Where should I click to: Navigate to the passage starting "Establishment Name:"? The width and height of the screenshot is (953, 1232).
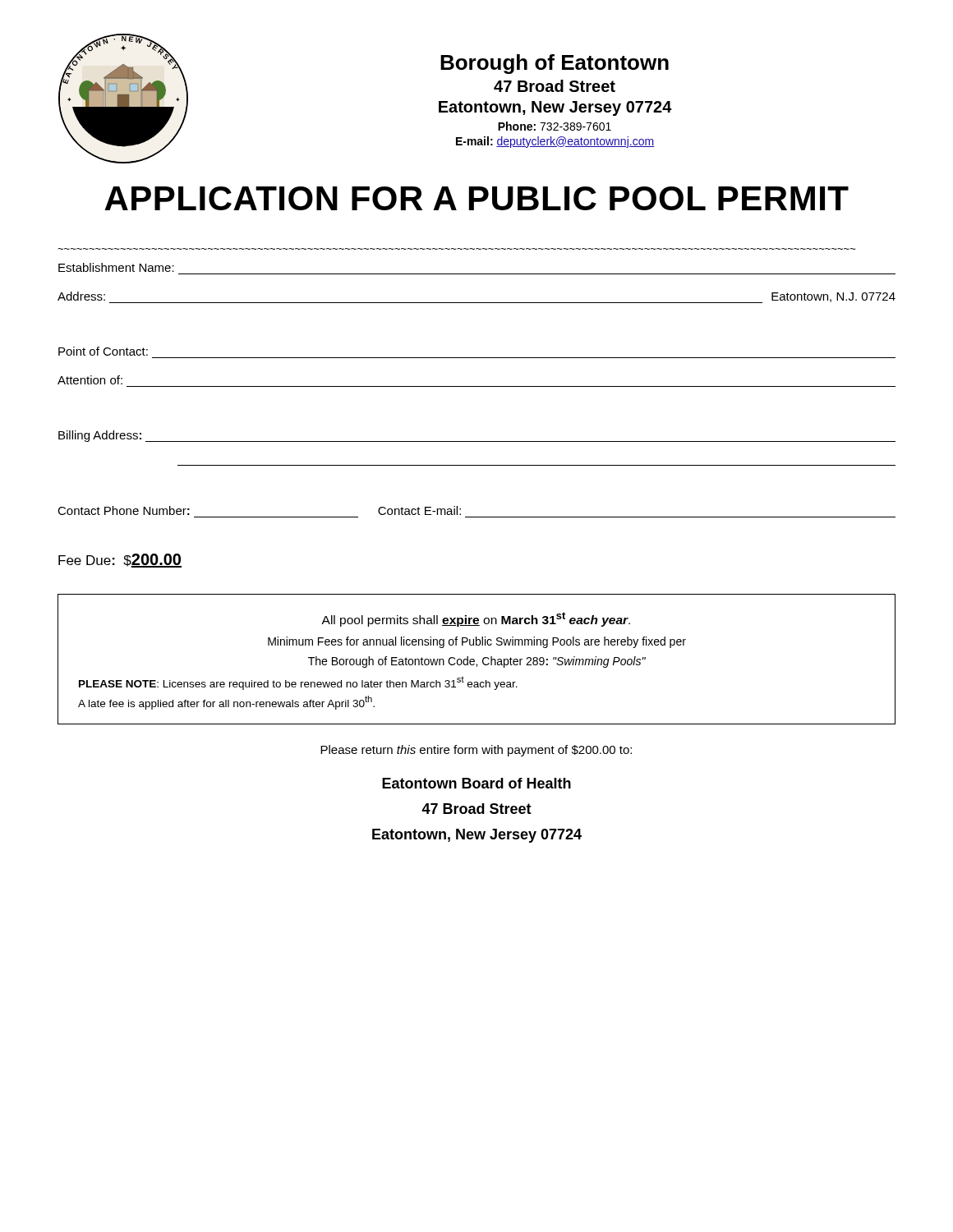point(476,267)
